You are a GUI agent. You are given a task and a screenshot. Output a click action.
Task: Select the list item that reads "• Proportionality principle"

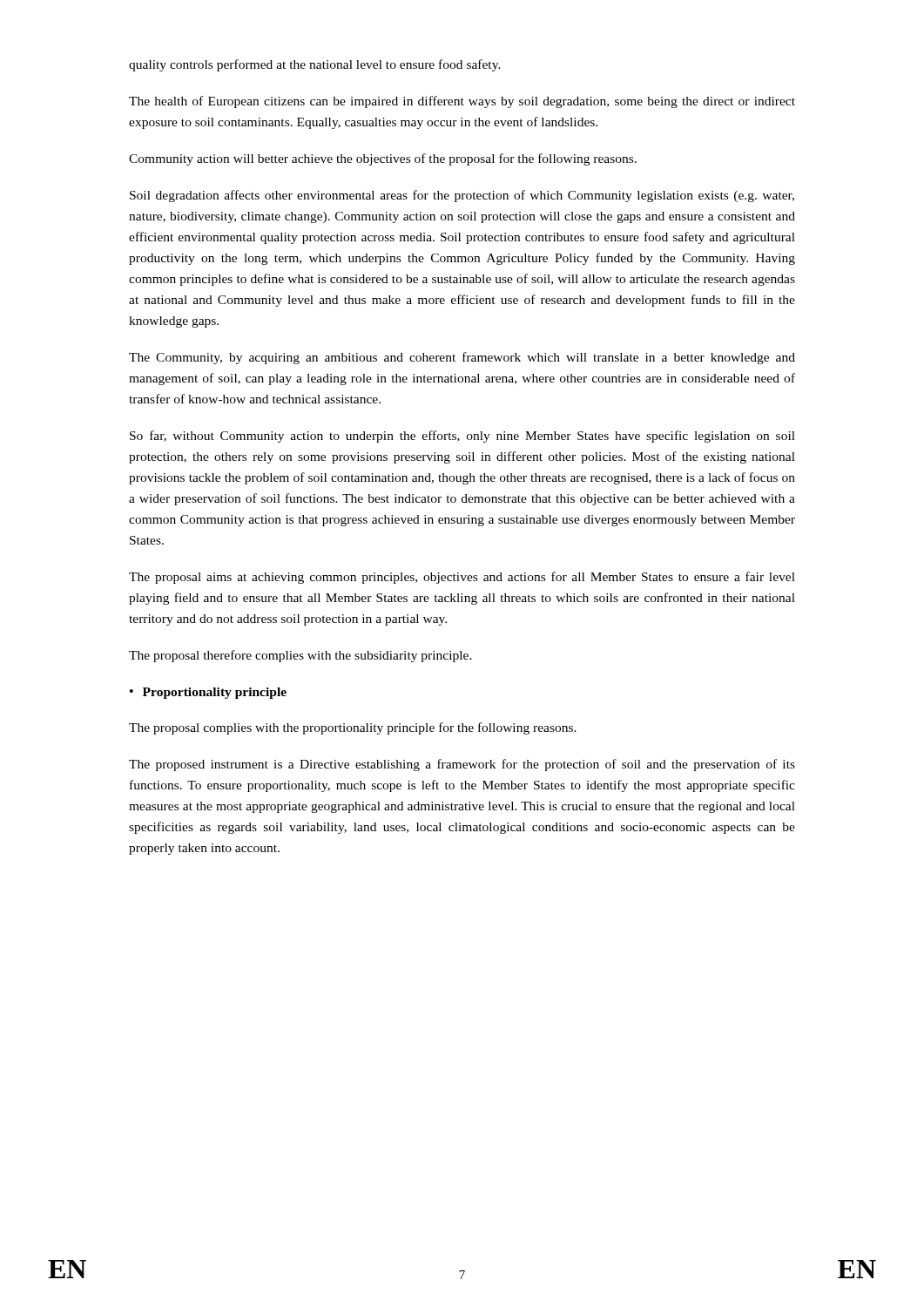coord(208,693)
